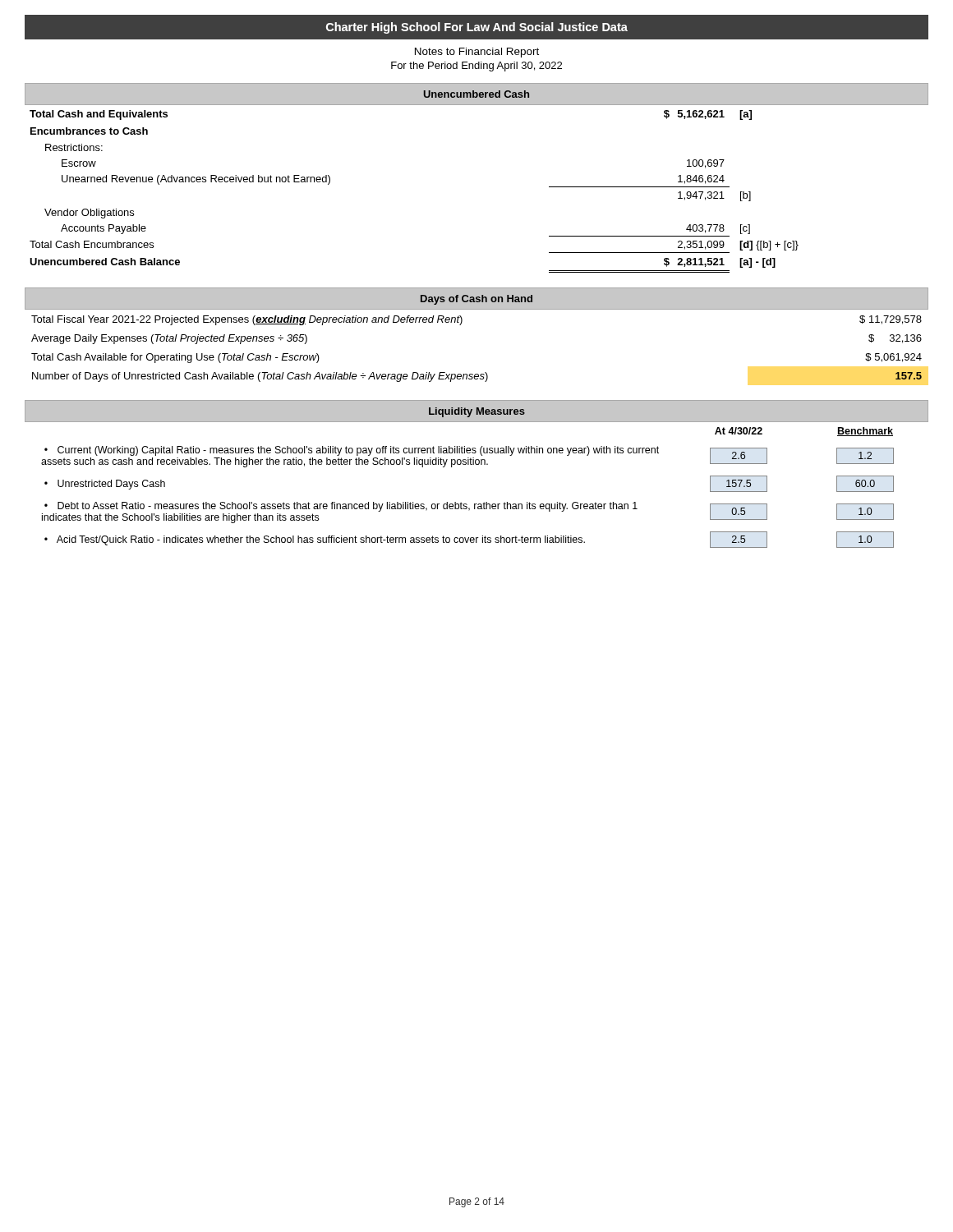Select the text block that reads "For the Period Ending"

coord(476,65)
